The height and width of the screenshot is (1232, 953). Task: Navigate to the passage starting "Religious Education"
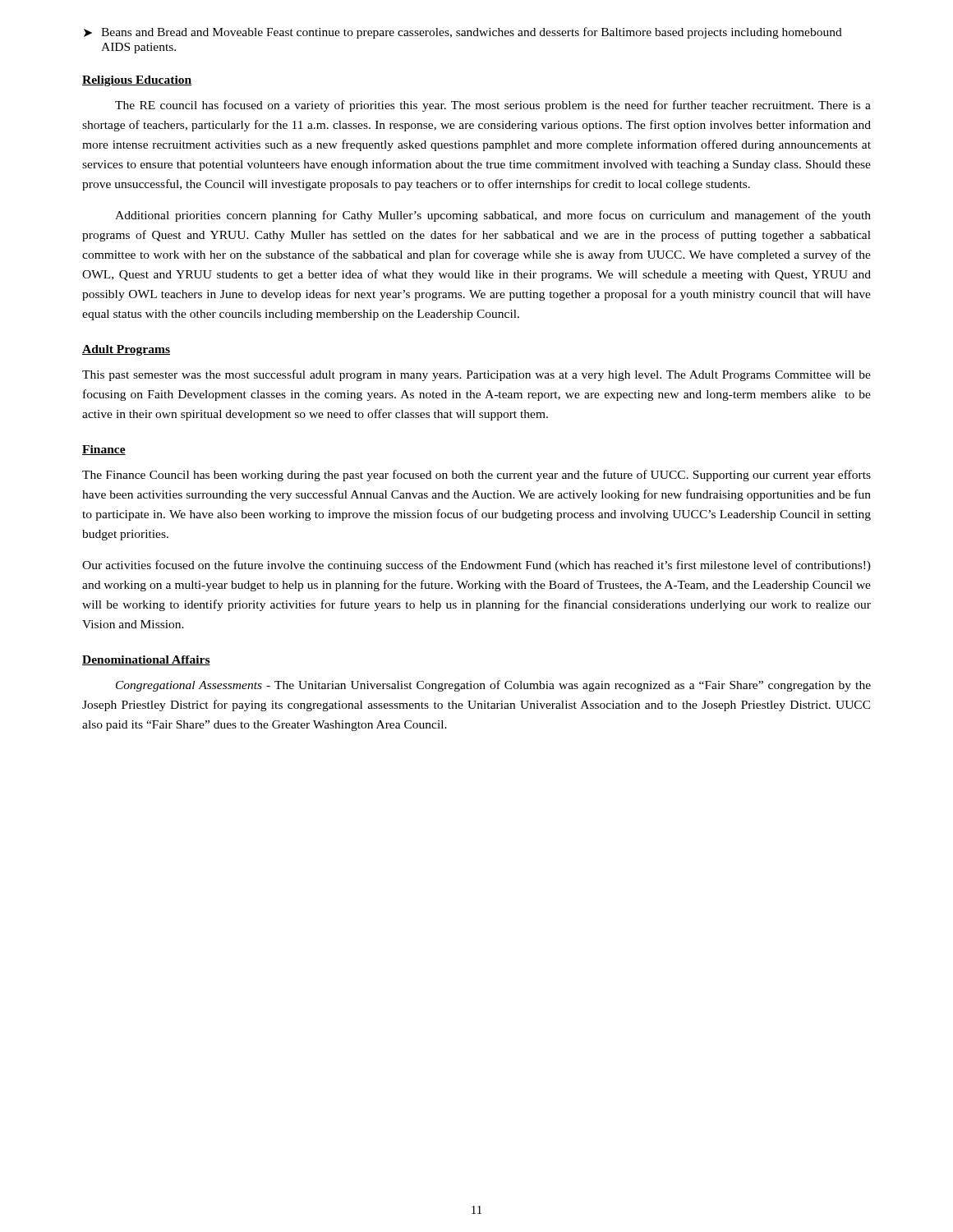pos(137,79)
